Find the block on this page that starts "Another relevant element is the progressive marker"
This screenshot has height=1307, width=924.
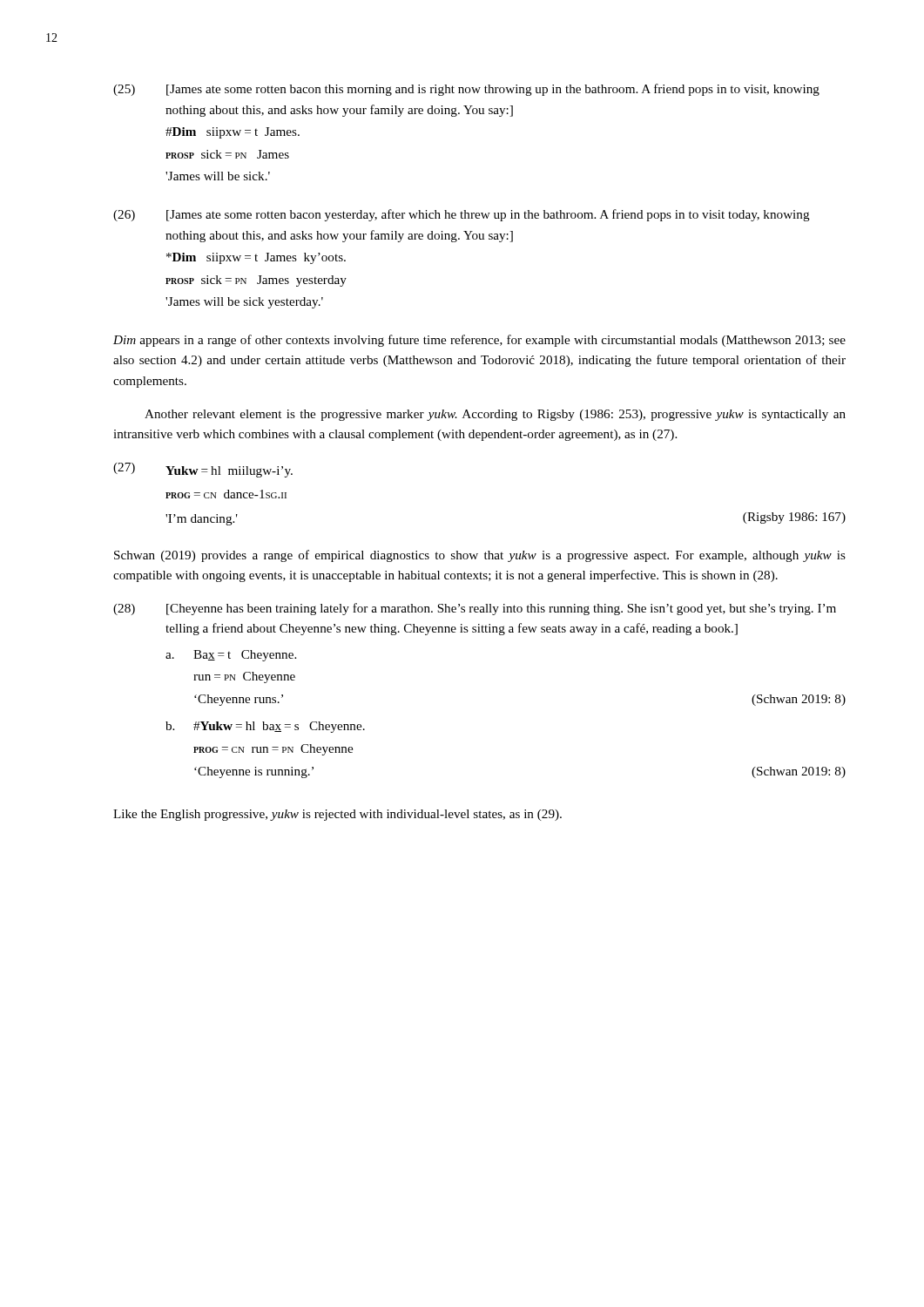479,423
